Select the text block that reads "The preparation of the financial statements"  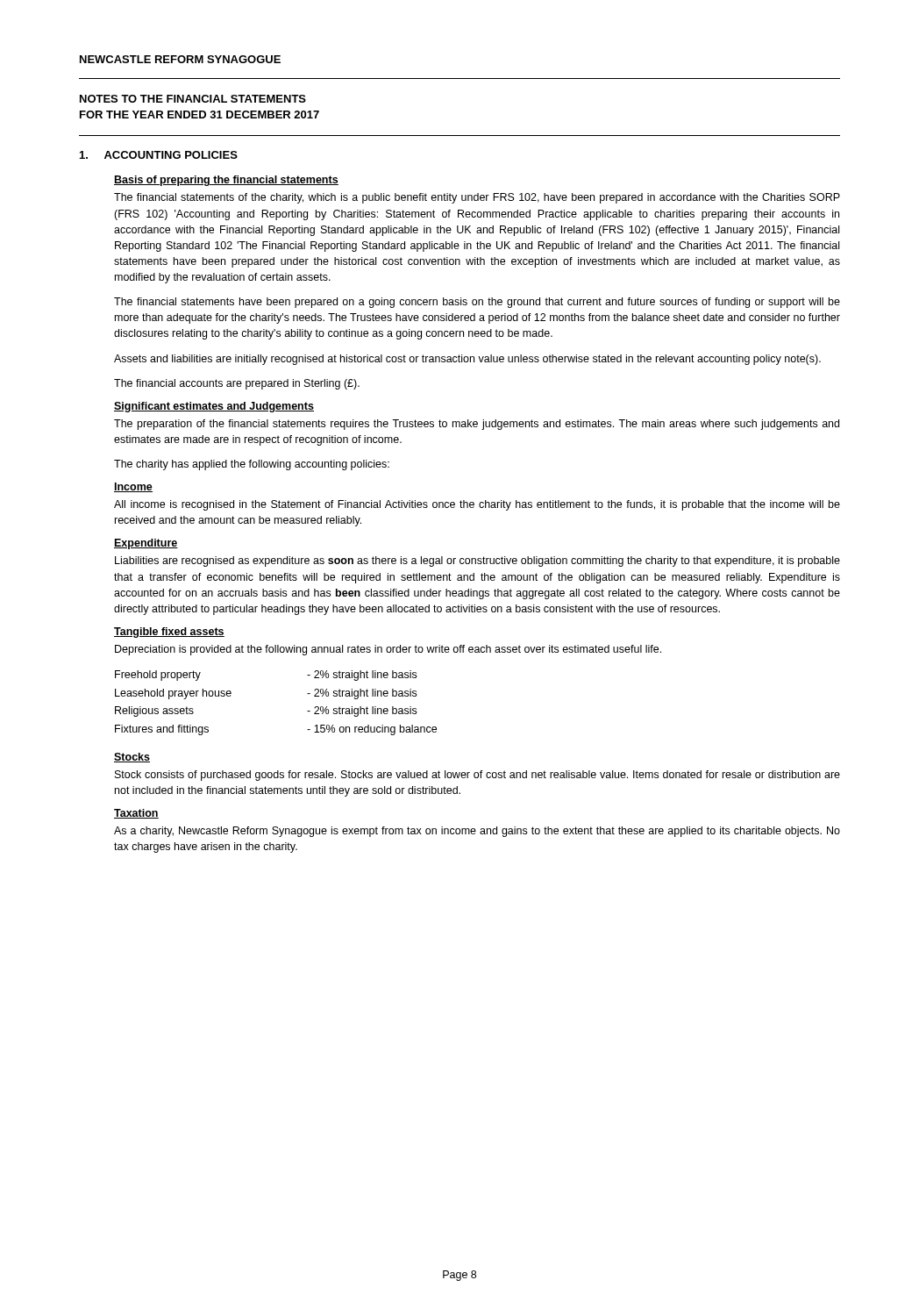(x=477, y=432)
